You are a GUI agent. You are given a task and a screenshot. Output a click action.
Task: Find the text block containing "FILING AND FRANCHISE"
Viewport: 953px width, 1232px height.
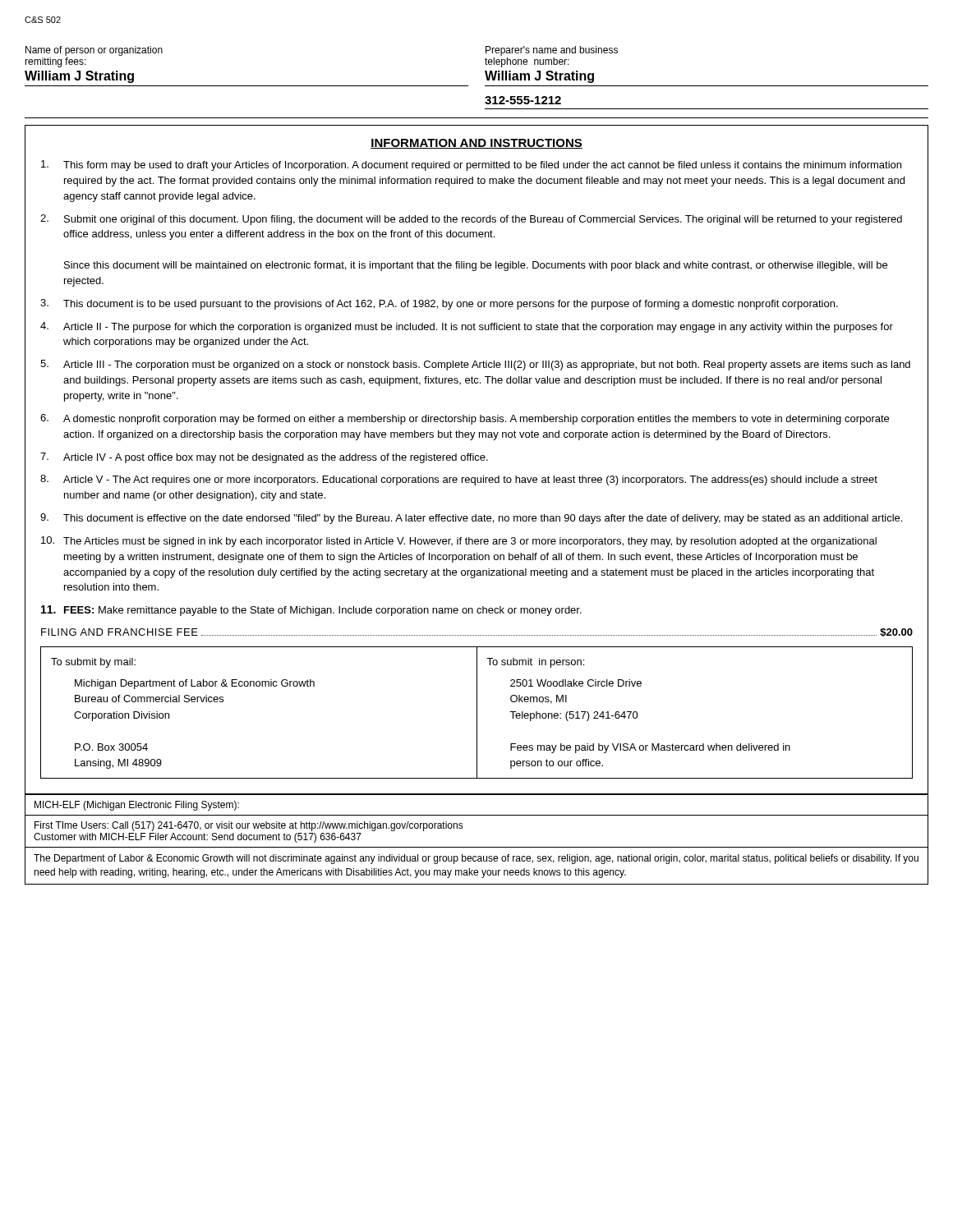[x=476, y=632]
